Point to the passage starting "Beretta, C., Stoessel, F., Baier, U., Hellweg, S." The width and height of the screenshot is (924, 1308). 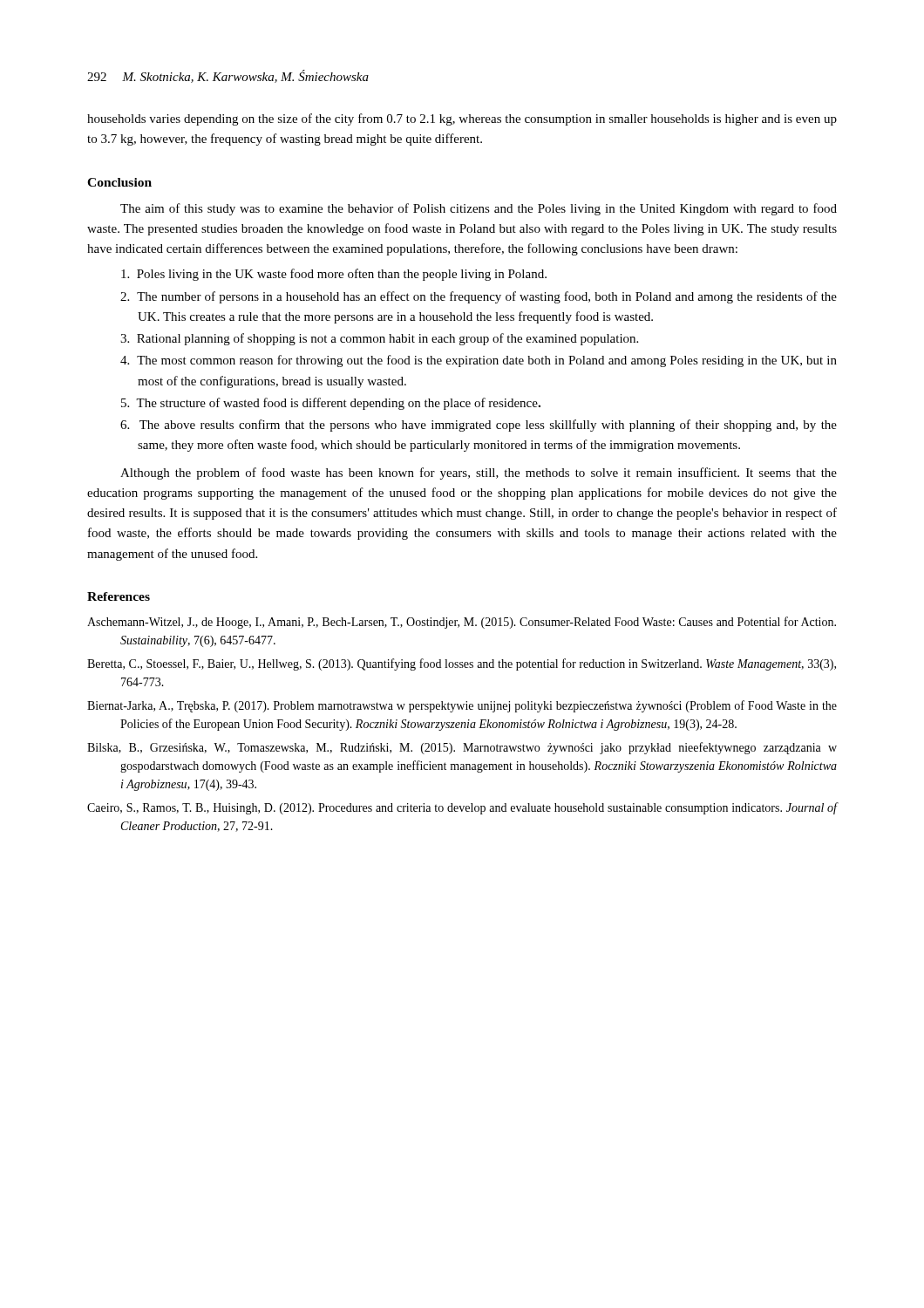[462, 673]
